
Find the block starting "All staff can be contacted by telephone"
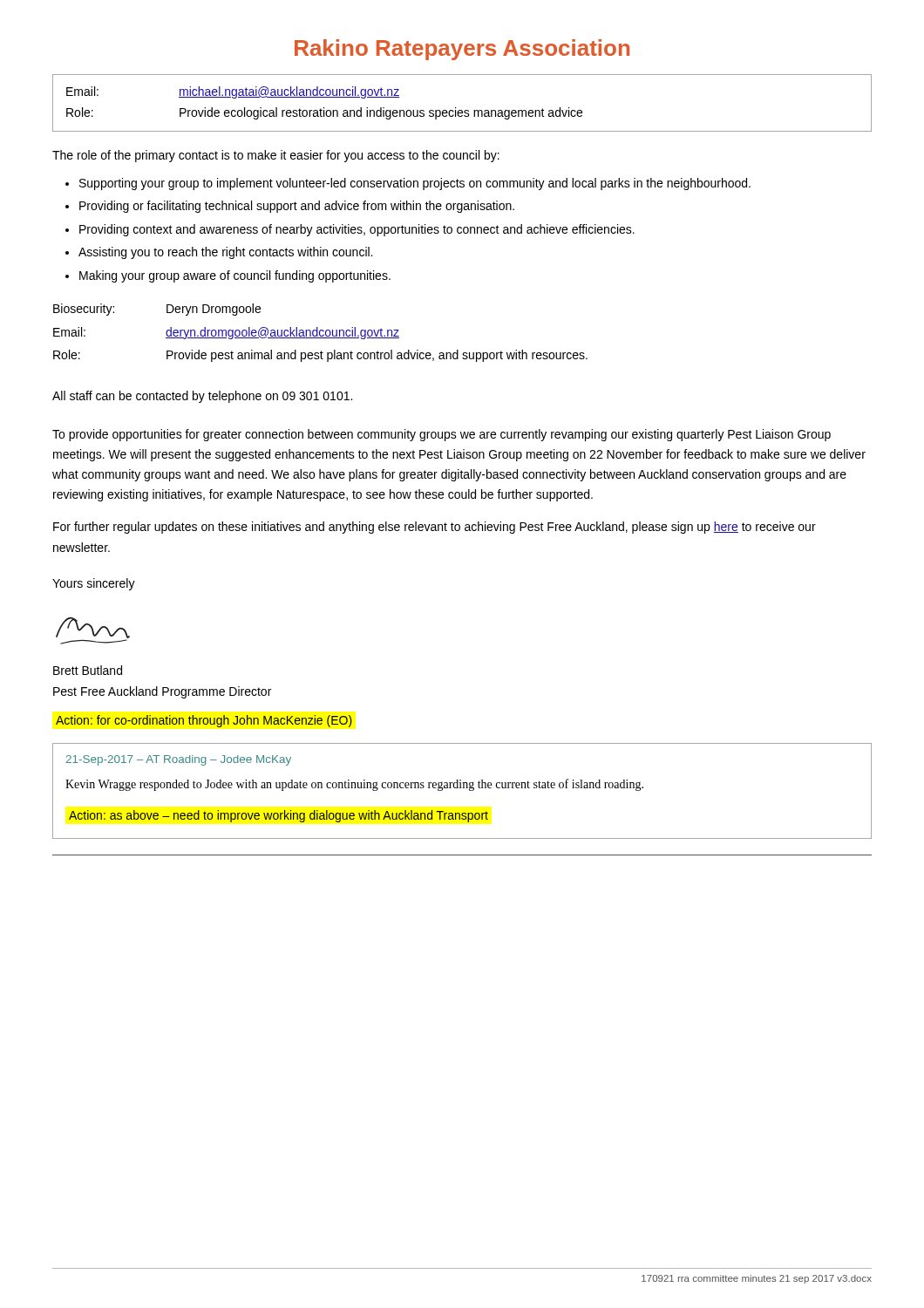pos(203,396)
